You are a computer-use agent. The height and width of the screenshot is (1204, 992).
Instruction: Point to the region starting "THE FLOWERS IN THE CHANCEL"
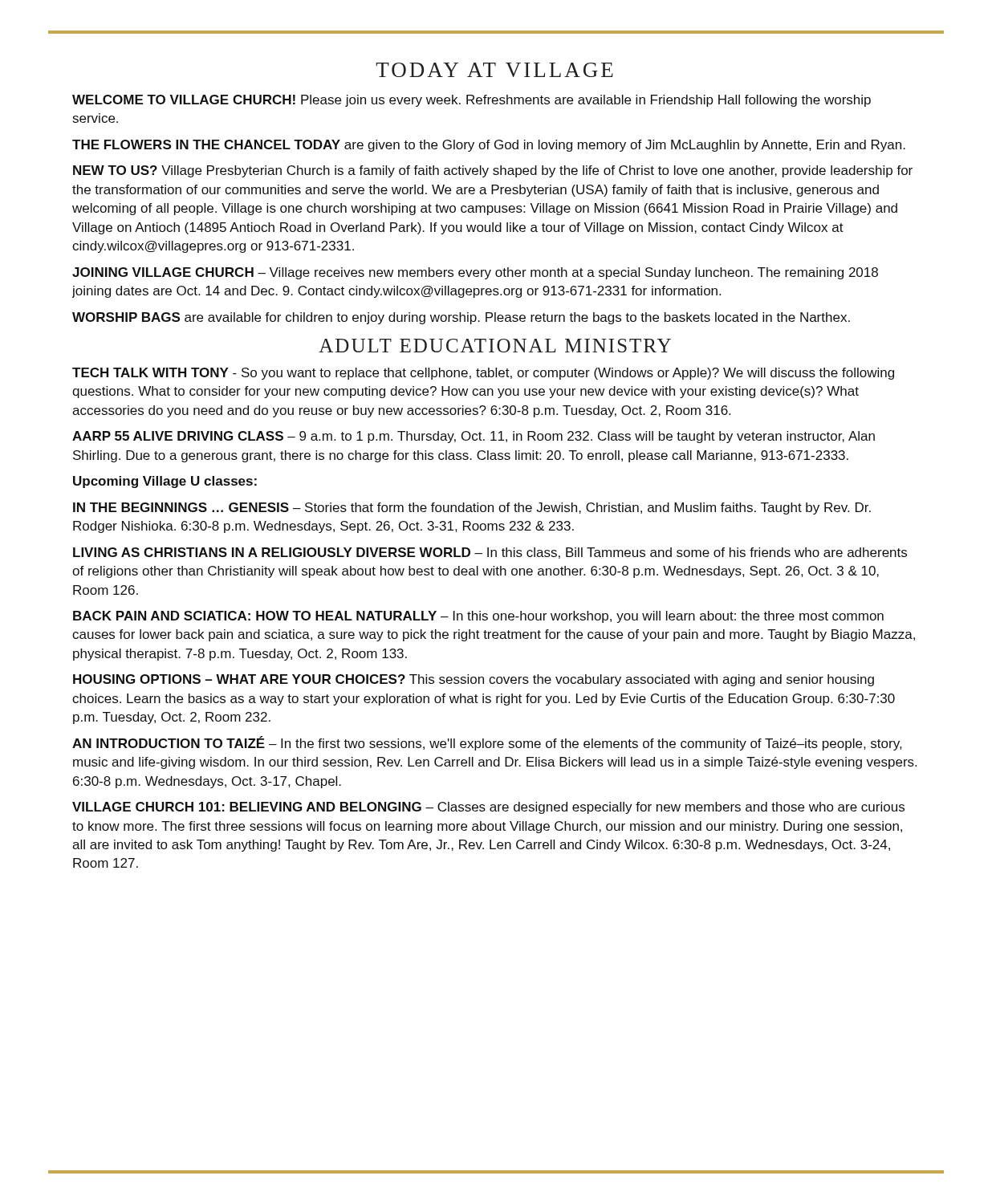(x=489, y=145)
